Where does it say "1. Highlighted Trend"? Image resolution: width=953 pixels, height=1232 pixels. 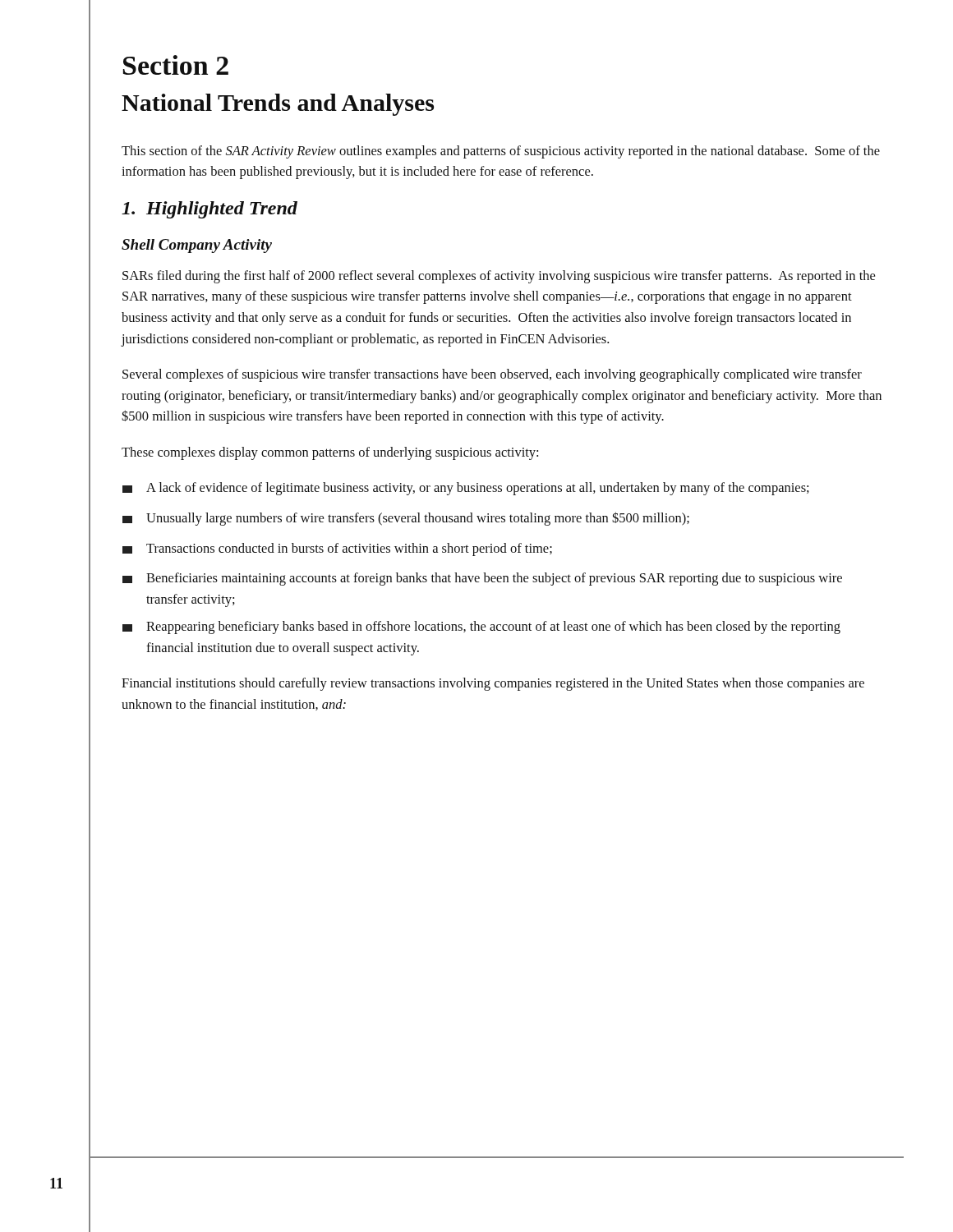click(x=209, y=210)
